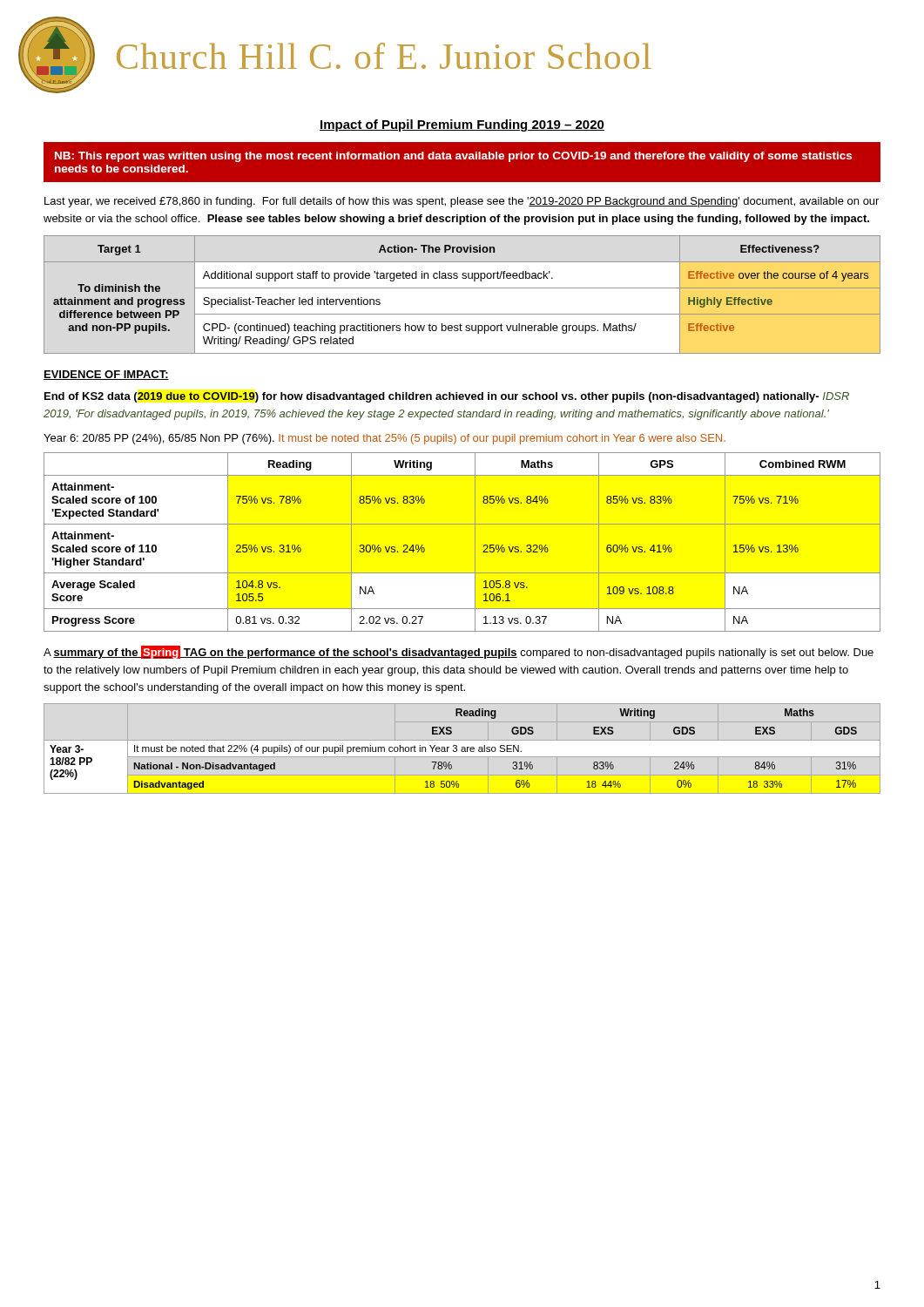
Task: Select the block starting "Church Hill C. of"
Action: (384, 56)
